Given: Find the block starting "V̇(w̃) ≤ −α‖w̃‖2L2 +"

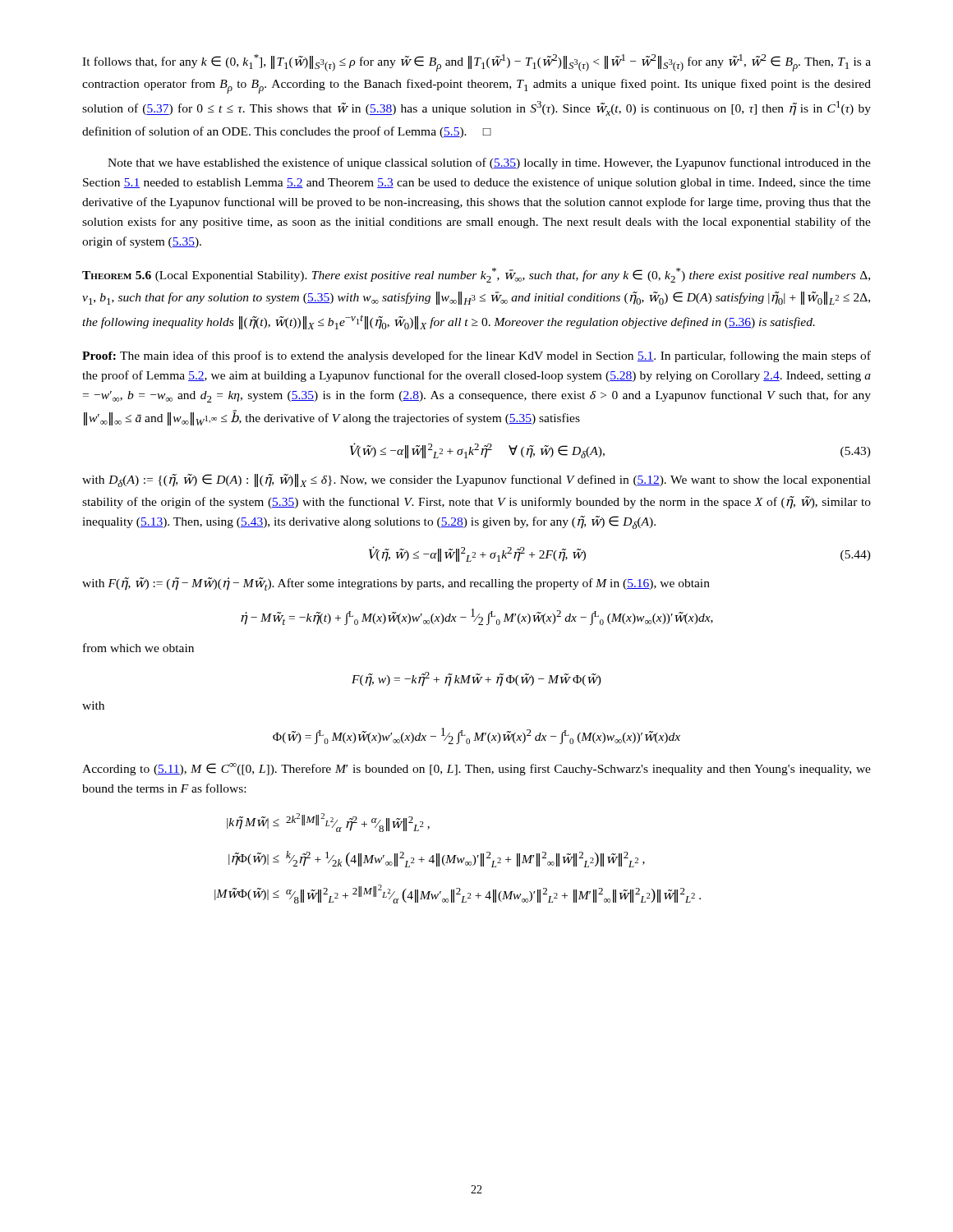Looking at the screenshot, I should pyautogui.click(x=609, y=450).
